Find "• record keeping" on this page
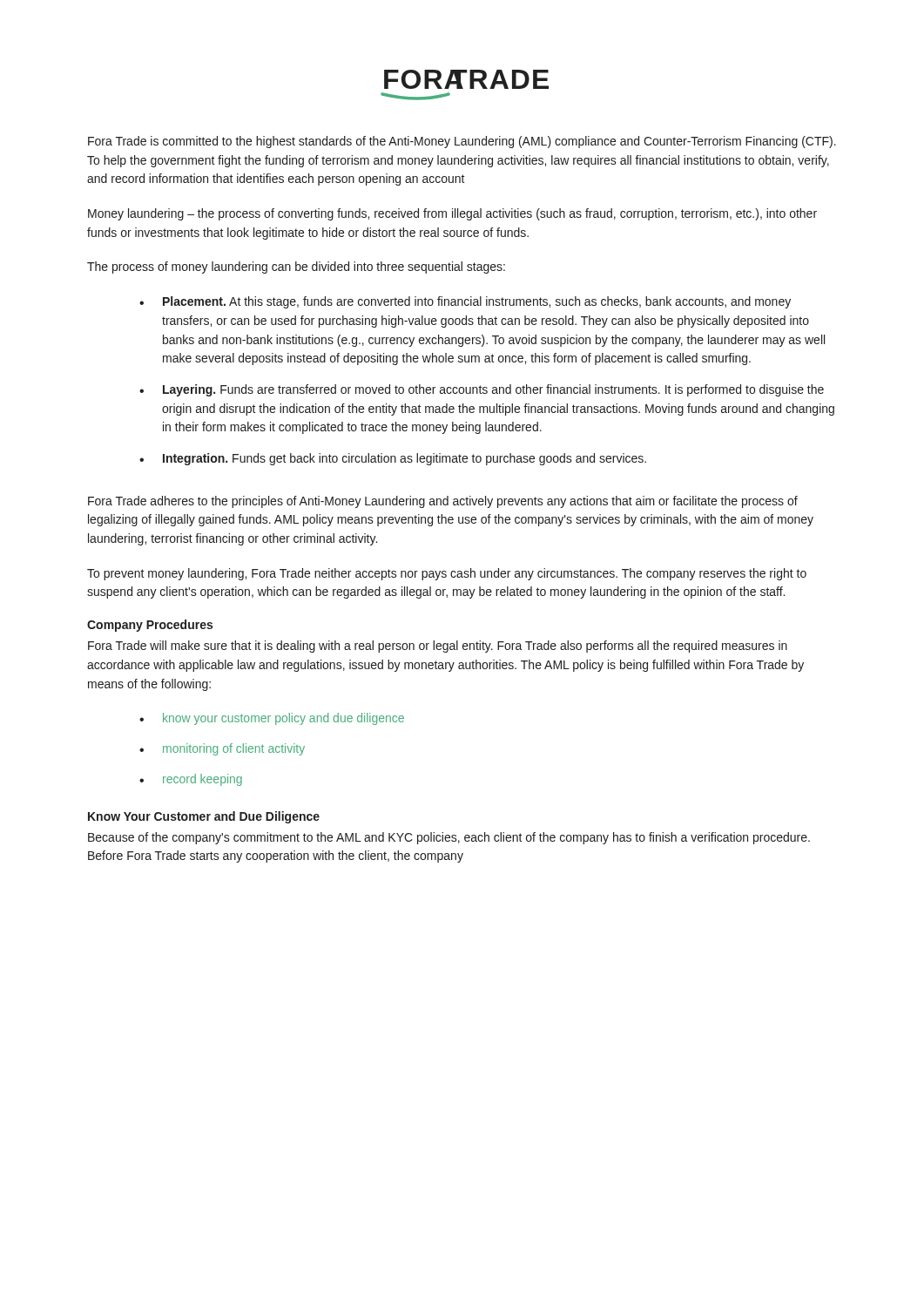Screen dimensions: 1307x924 pos(191,781)
